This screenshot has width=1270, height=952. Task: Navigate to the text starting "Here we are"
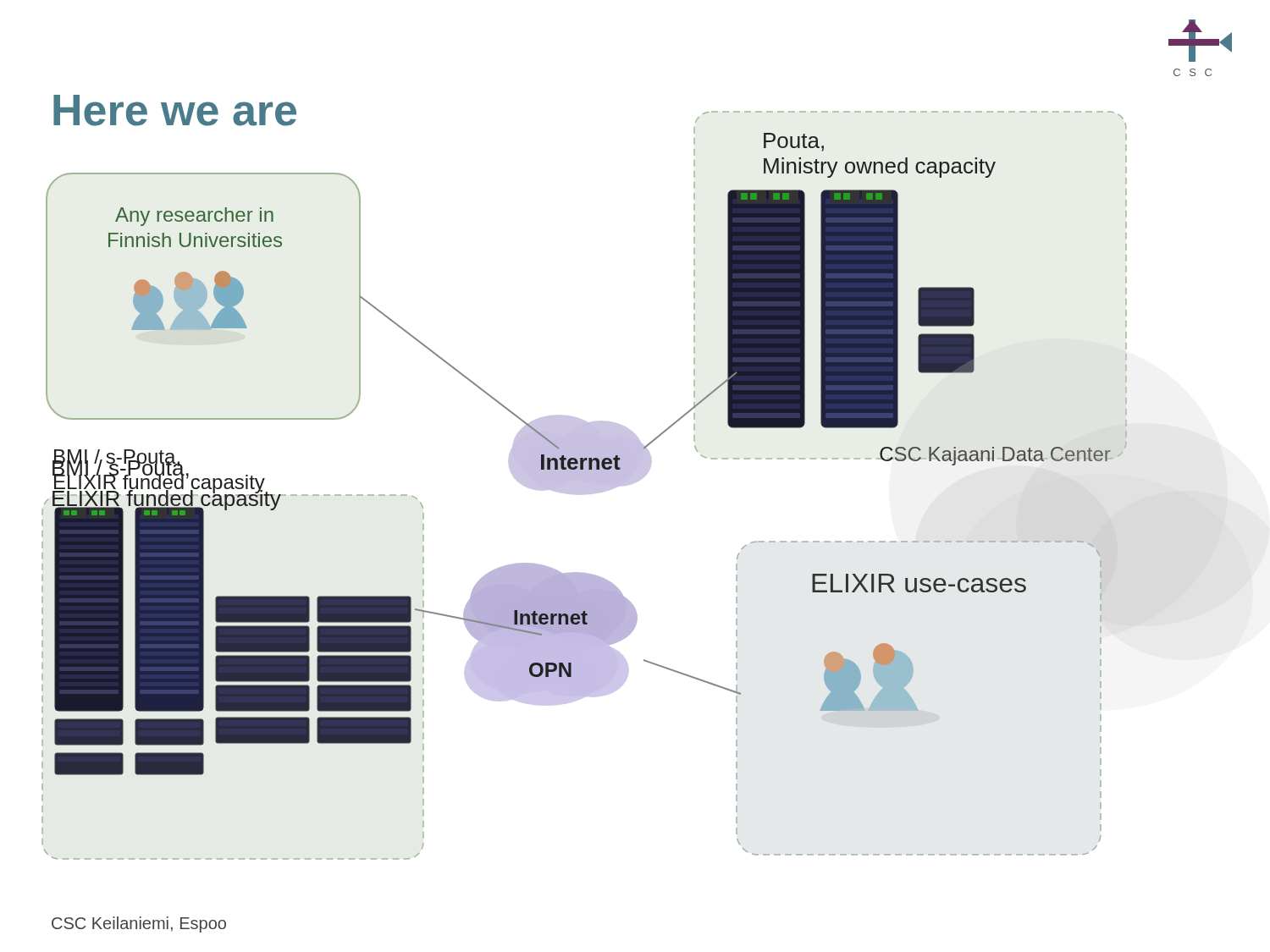(x=174, y=110)
